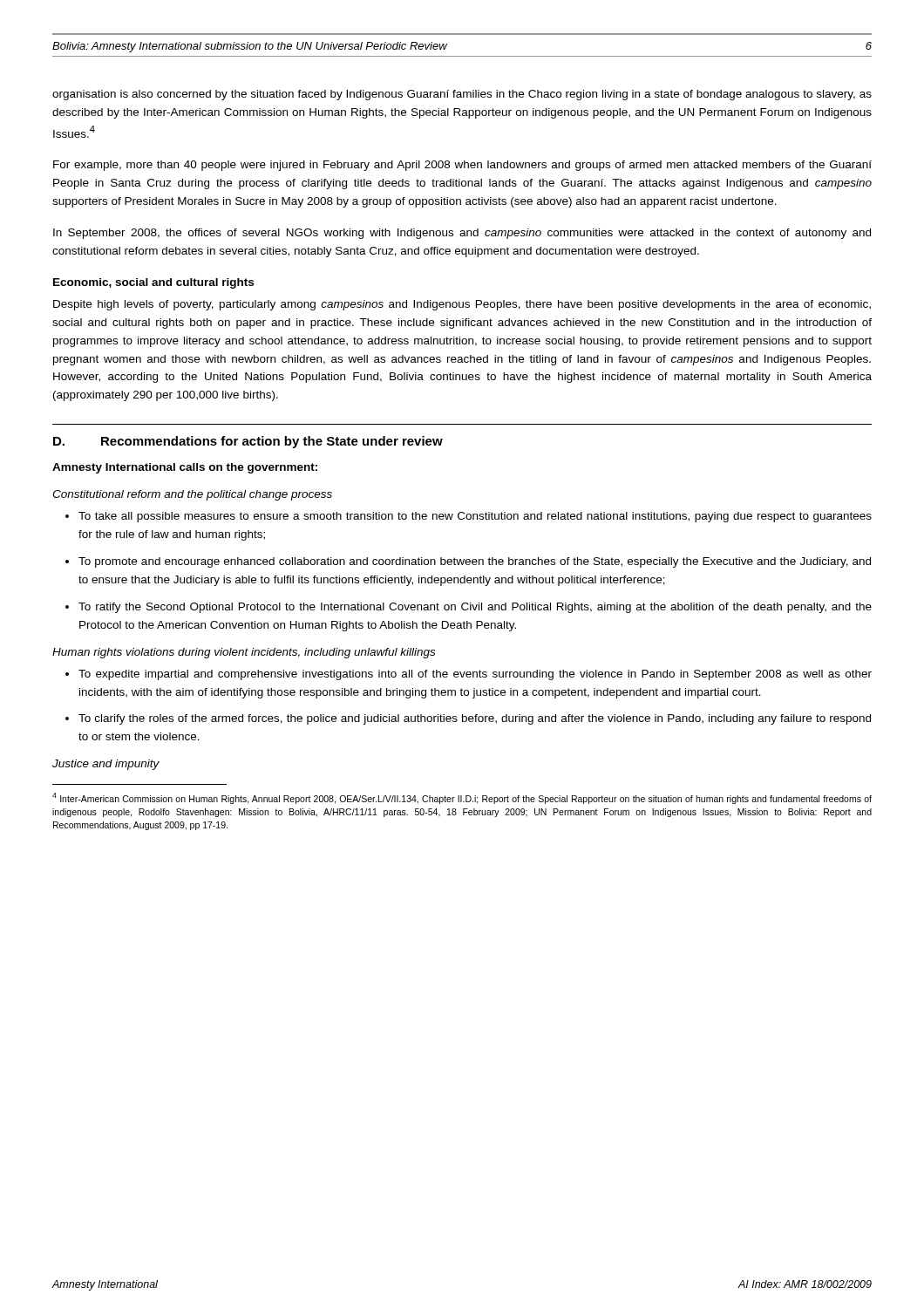The width and height of the screenshot is (924, 1308).
Task: Locate the passage starting "Human rights violations during violent incidents,"
Action: pos(244,653)
